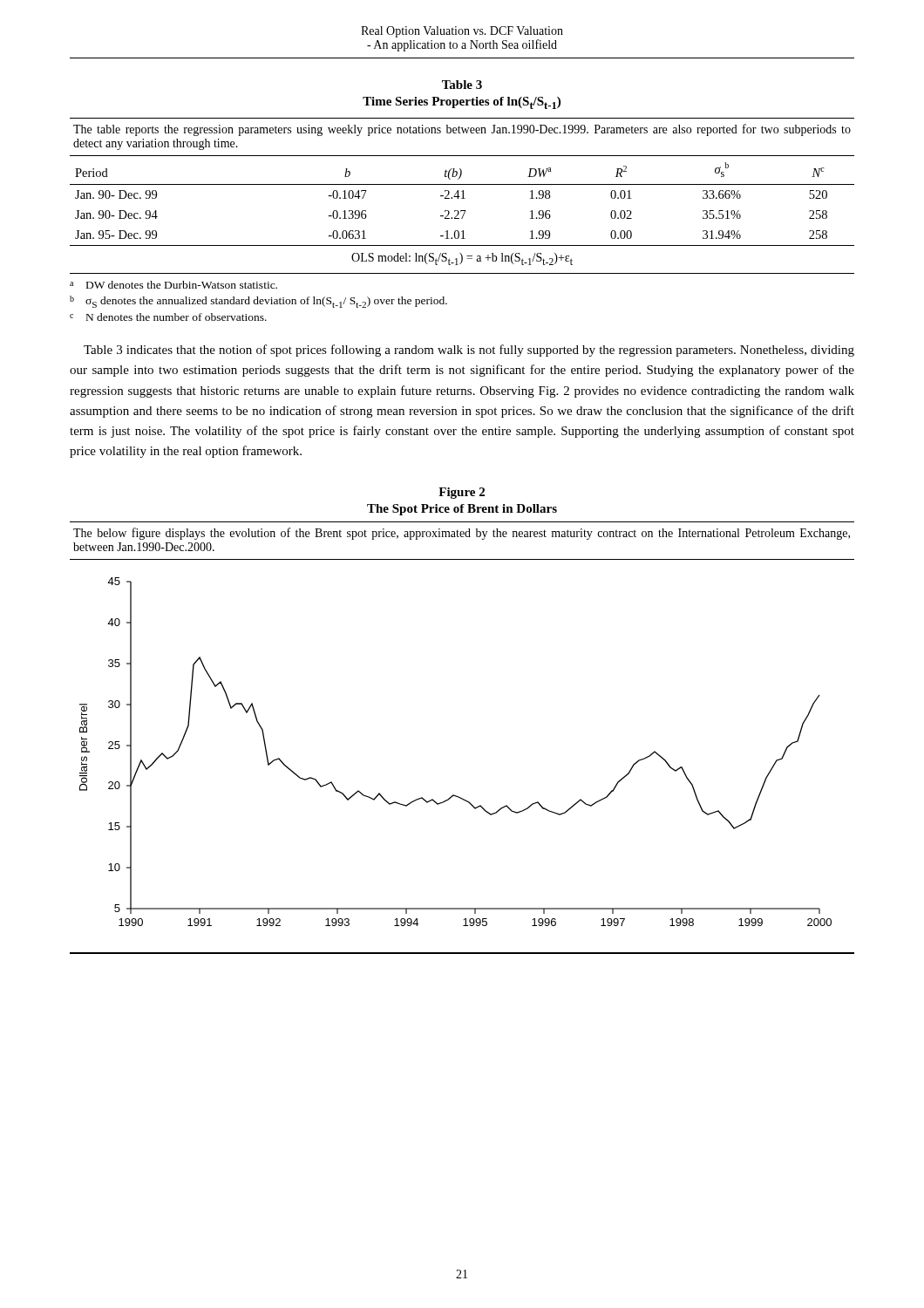Locate the text block starting "Figure 2"
The height and width of the screenshot is (1308, 924).
(462, 492)
